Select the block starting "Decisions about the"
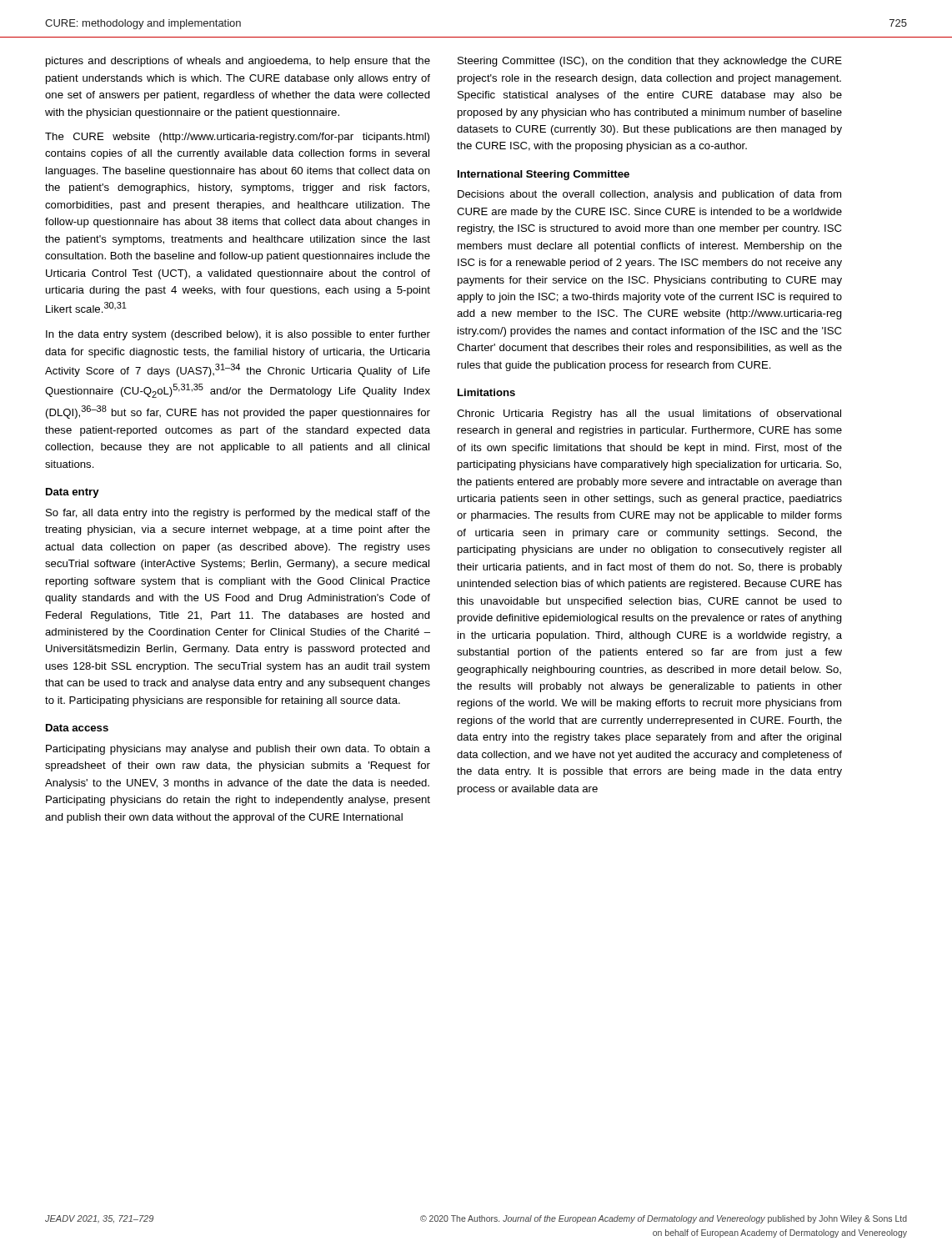 [x=649, y=280]
